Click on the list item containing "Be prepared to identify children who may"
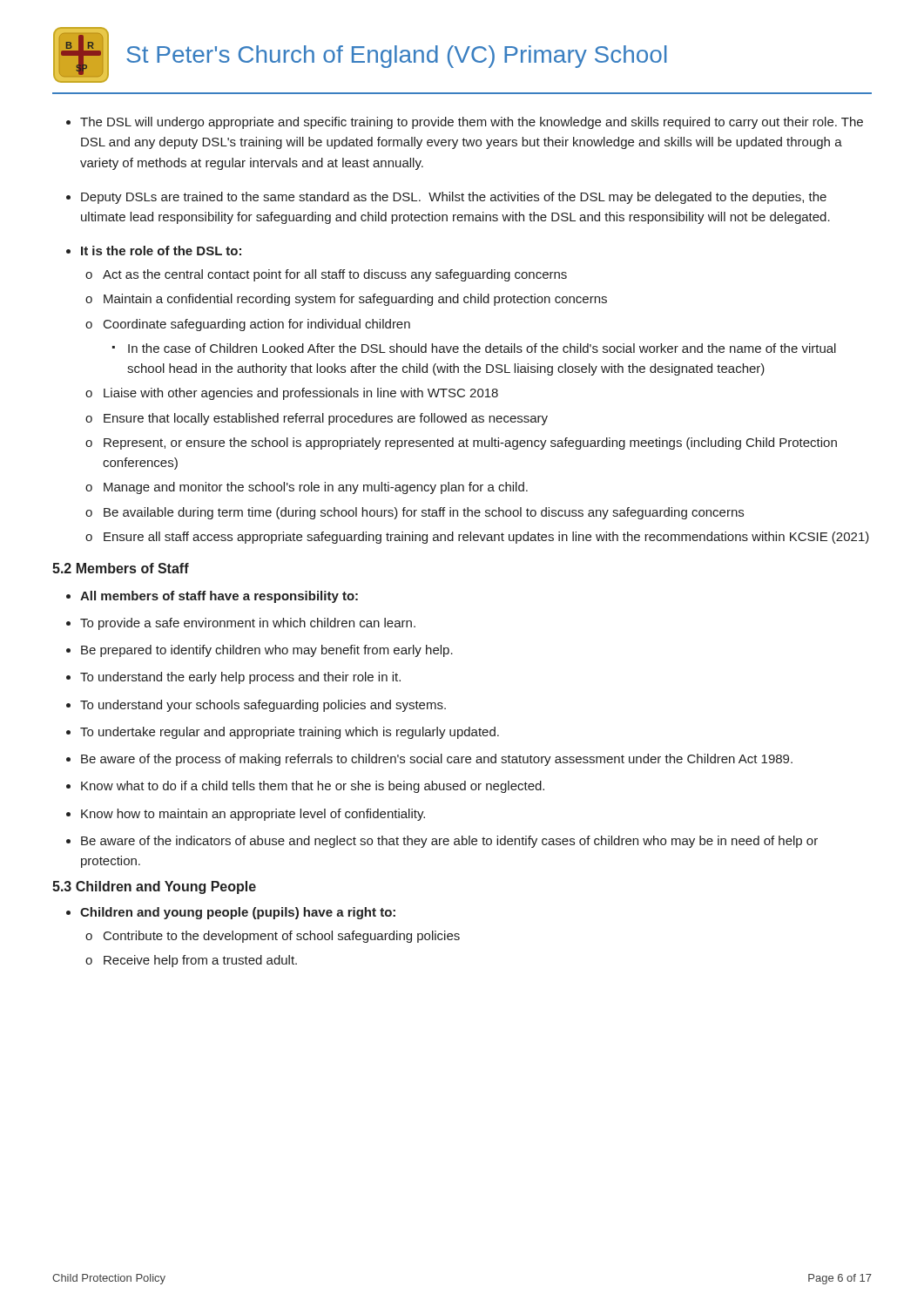Viewport: 924px width, 1307px height. 267,650
